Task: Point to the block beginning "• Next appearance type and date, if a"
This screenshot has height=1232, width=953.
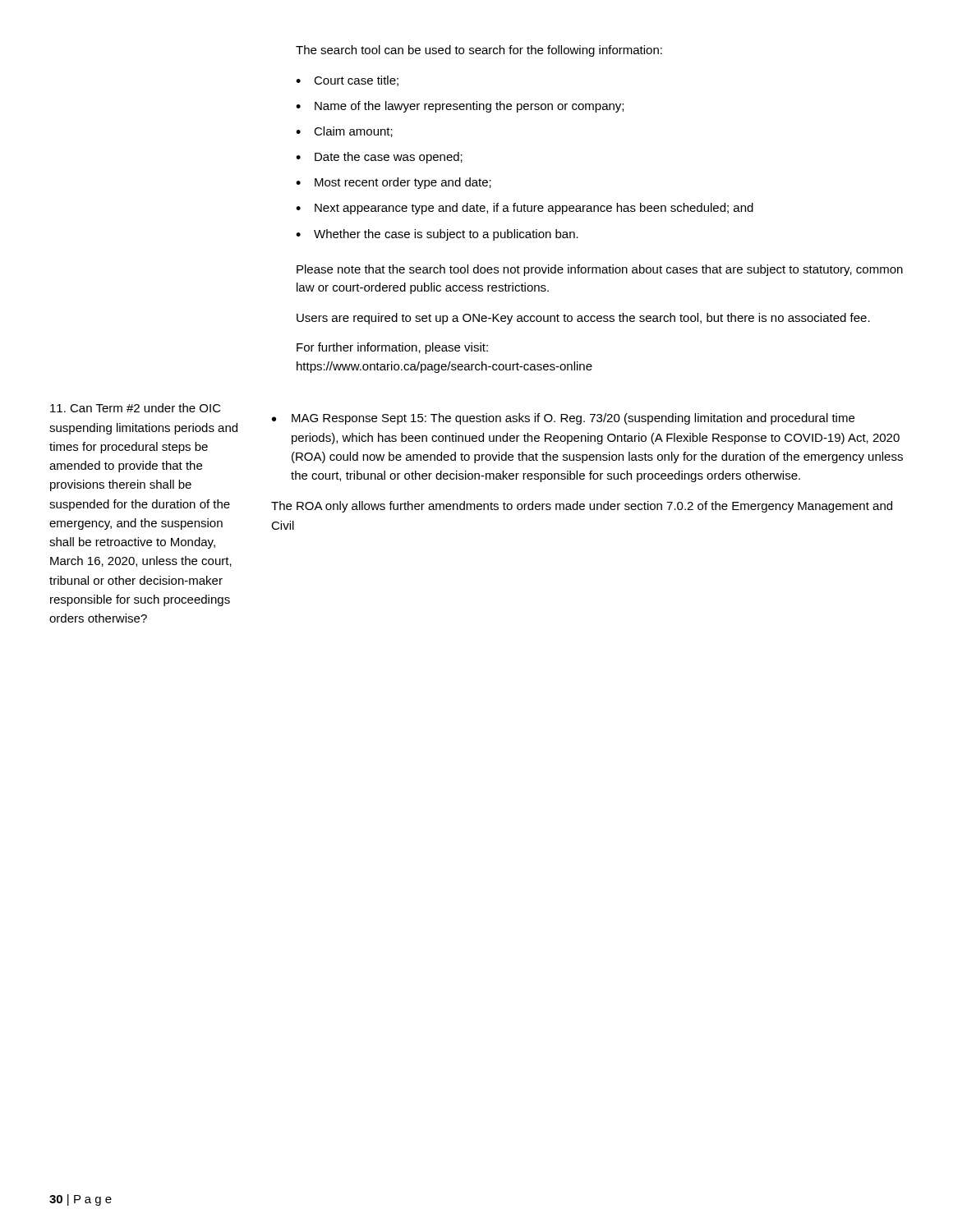Action: pos(600,209)
